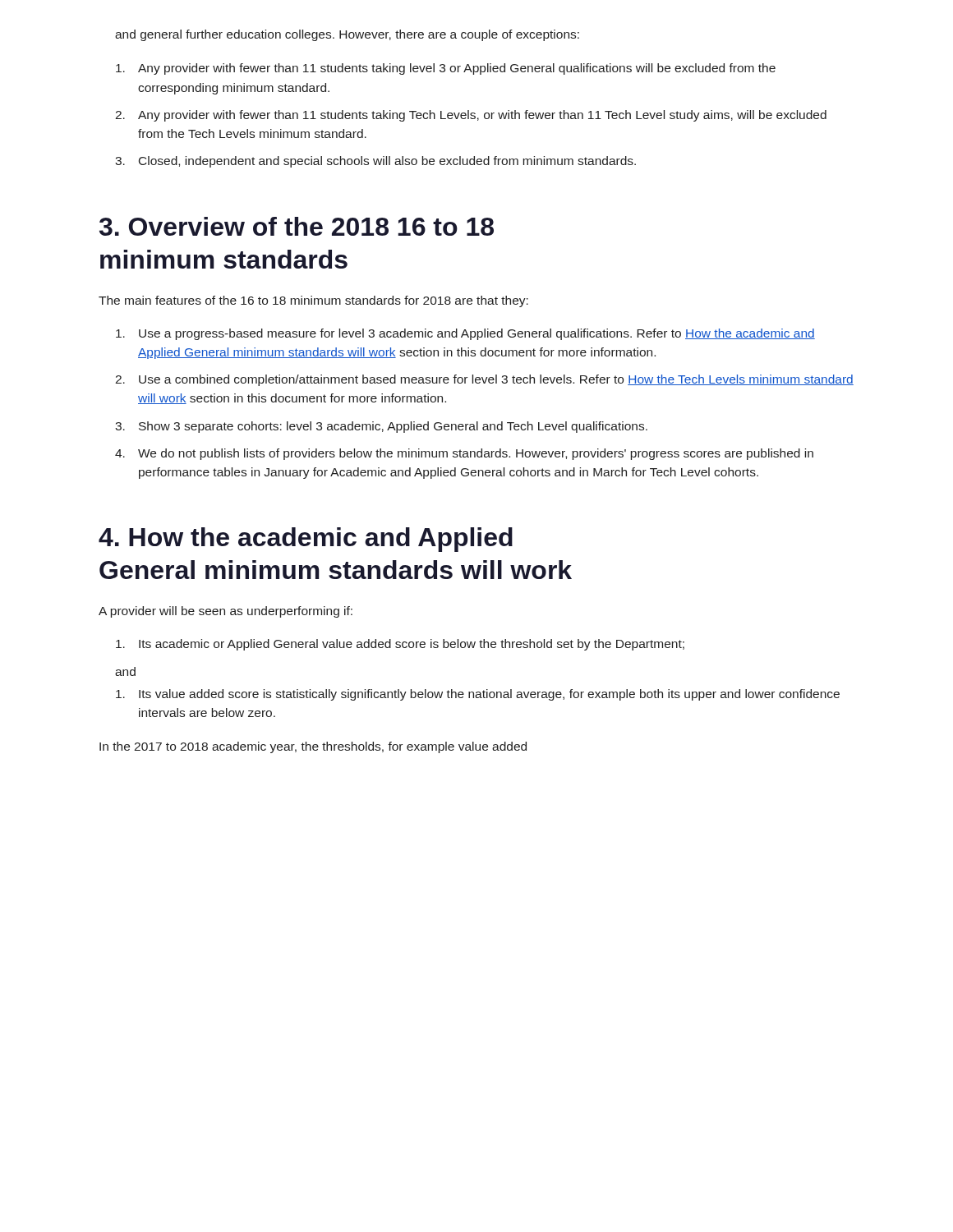Find the region starting "A provider will be seen as underperforming if:"
The image size is (953, 1232).
click(x=226, y=611)
